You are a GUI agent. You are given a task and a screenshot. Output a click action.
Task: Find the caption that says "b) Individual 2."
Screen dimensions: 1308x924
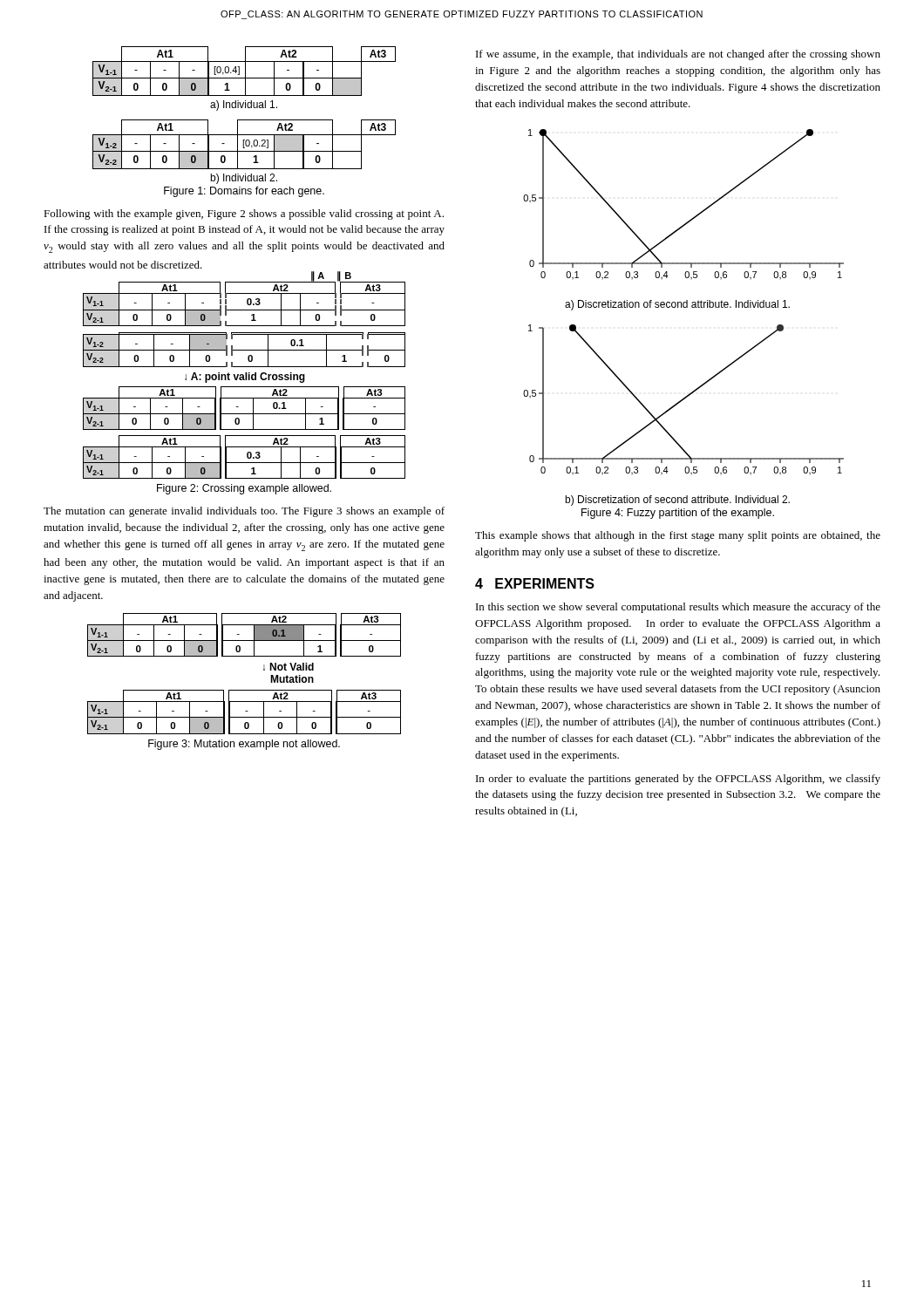point(244,177)
